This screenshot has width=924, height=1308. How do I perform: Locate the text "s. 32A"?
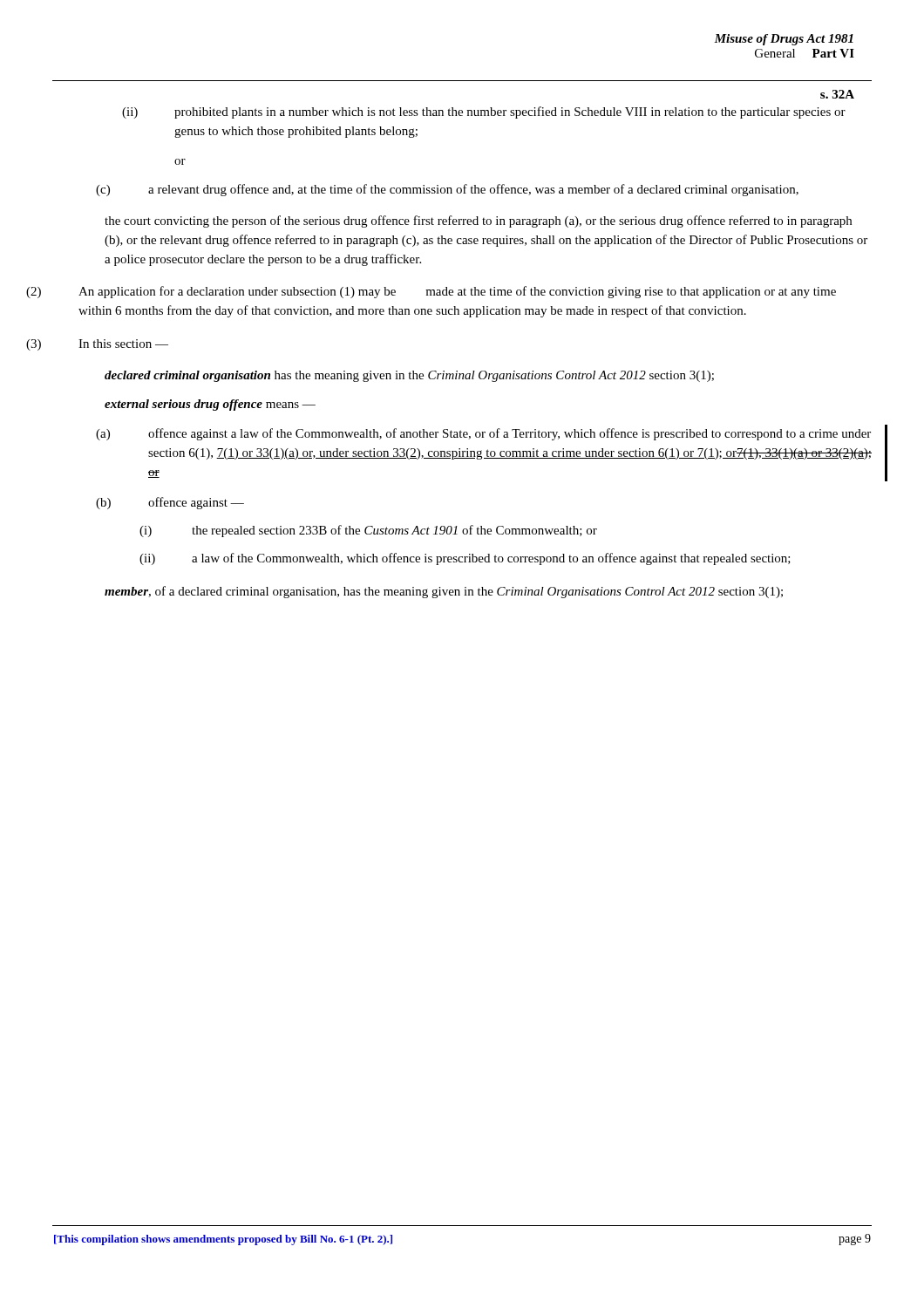[837, 94]
